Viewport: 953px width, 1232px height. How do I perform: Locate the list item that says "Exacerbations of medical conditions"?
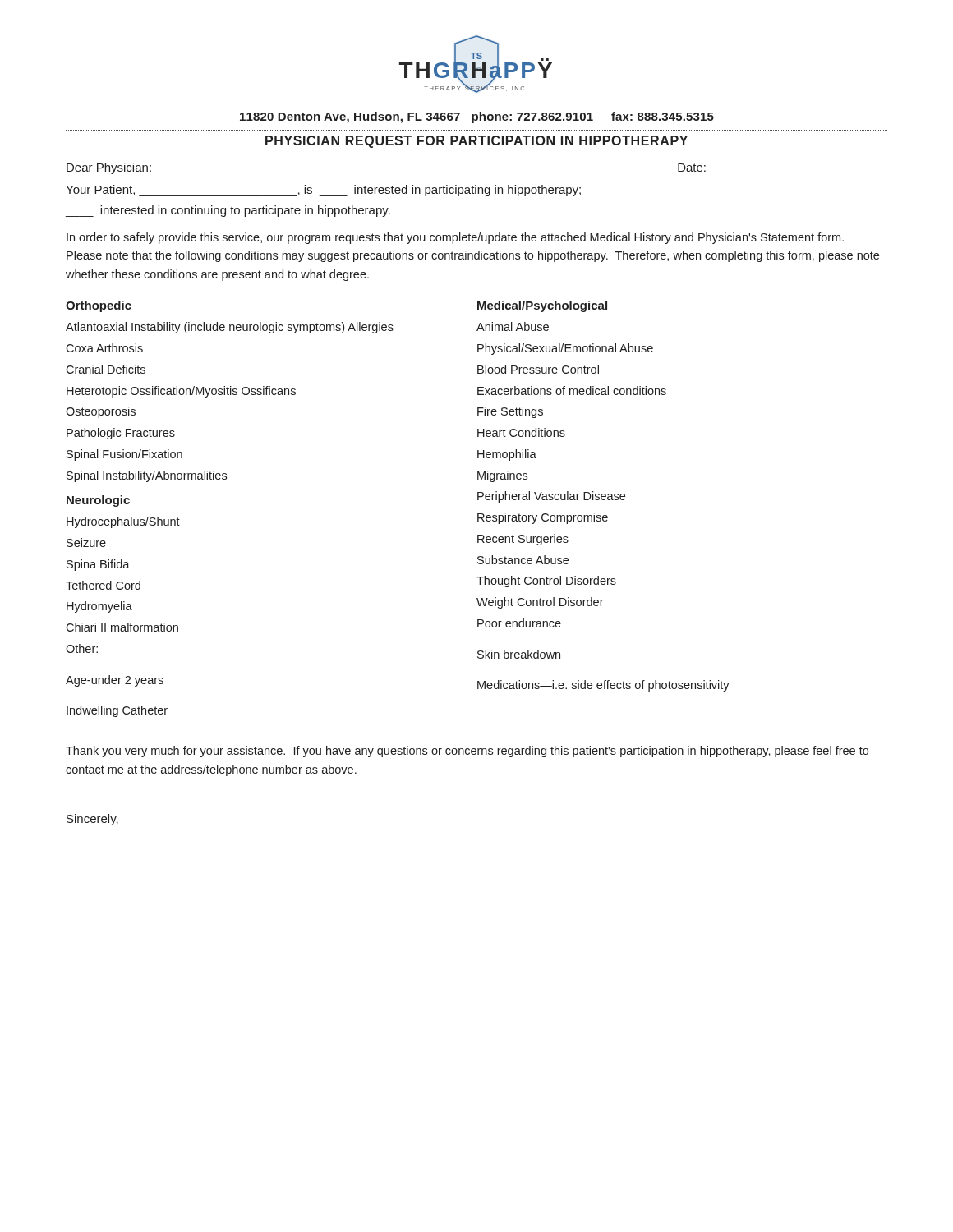coord(572,391)
